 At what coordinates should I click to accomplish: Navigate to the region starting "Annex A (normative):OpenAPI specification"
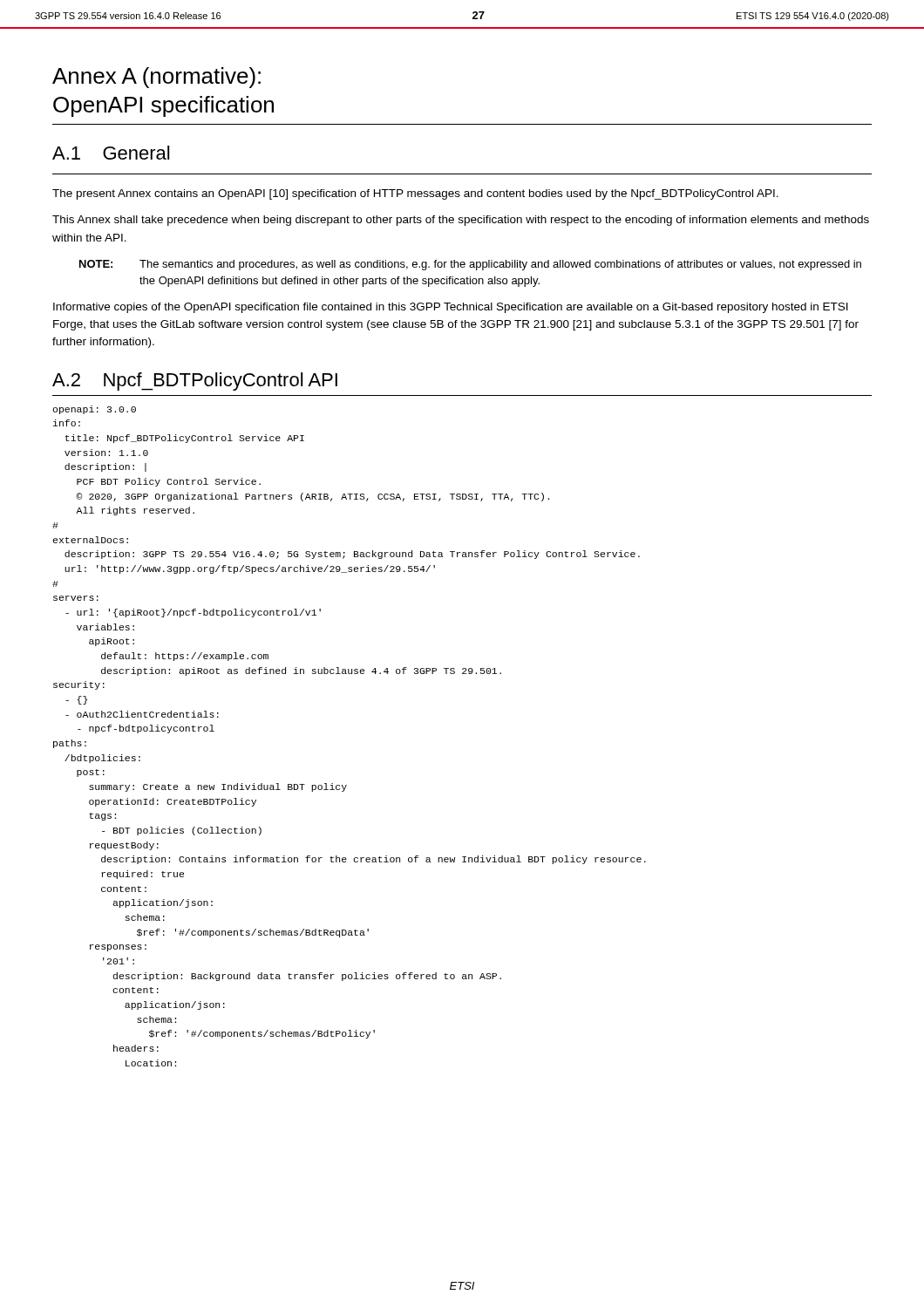coord(164,90)
